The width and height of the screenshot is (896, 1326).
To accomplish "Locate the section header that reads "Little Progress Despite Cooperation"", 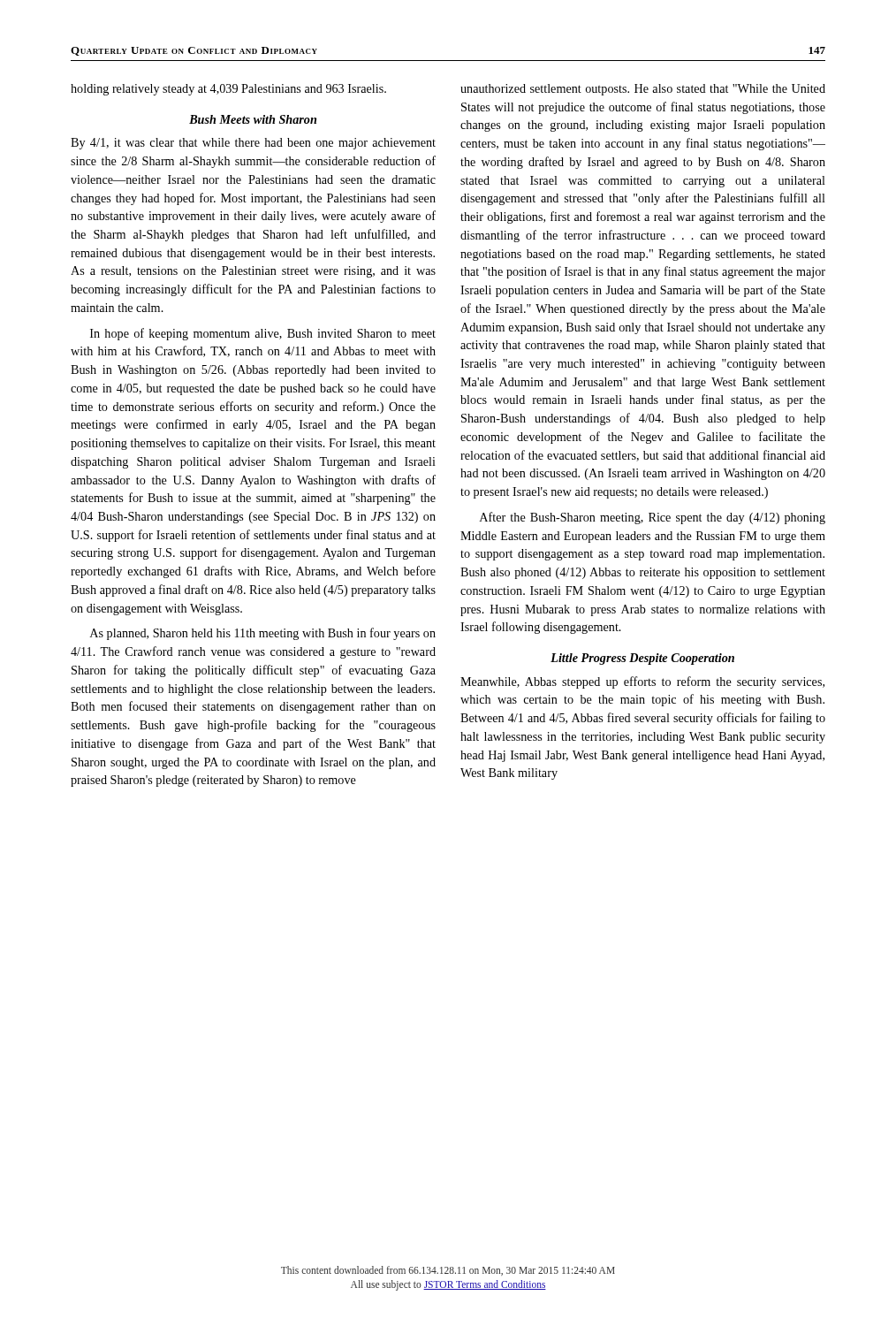I will point(643,658).
